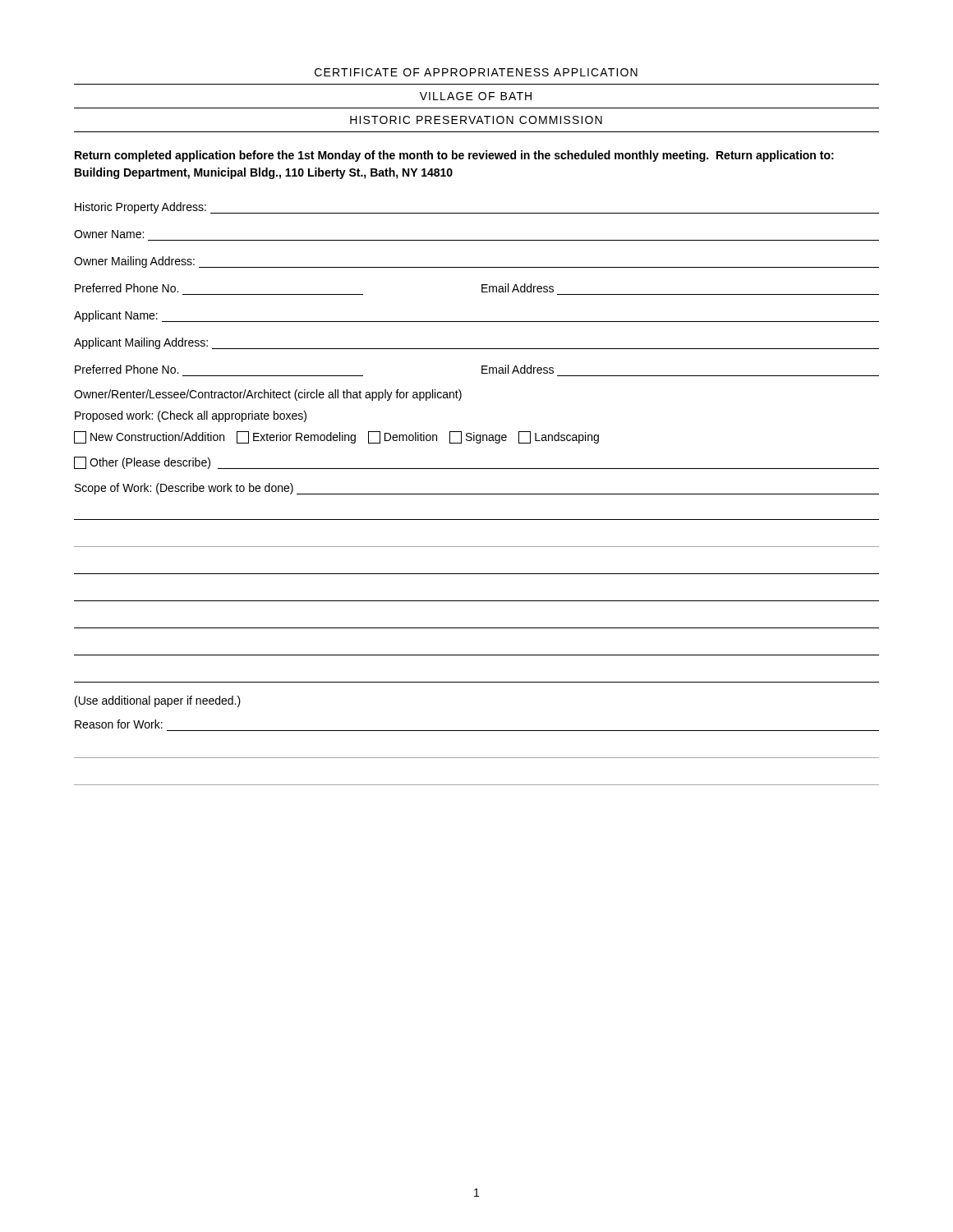
Task: Find "Owner Name:" on this page
Action: coord(476,233)
